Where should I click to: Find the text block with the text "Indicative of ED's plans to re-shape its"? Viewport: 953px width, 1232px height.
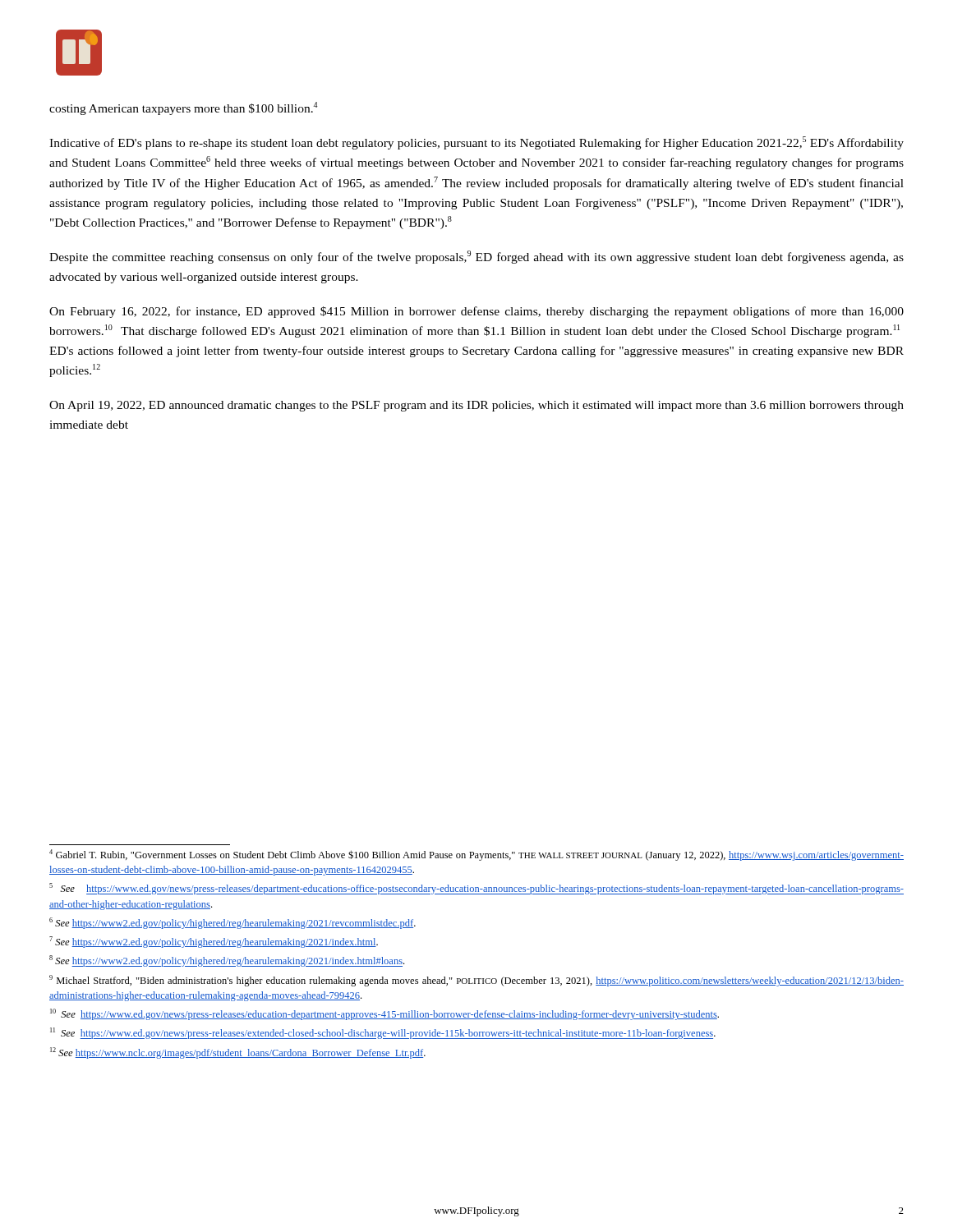pos(476,182)
